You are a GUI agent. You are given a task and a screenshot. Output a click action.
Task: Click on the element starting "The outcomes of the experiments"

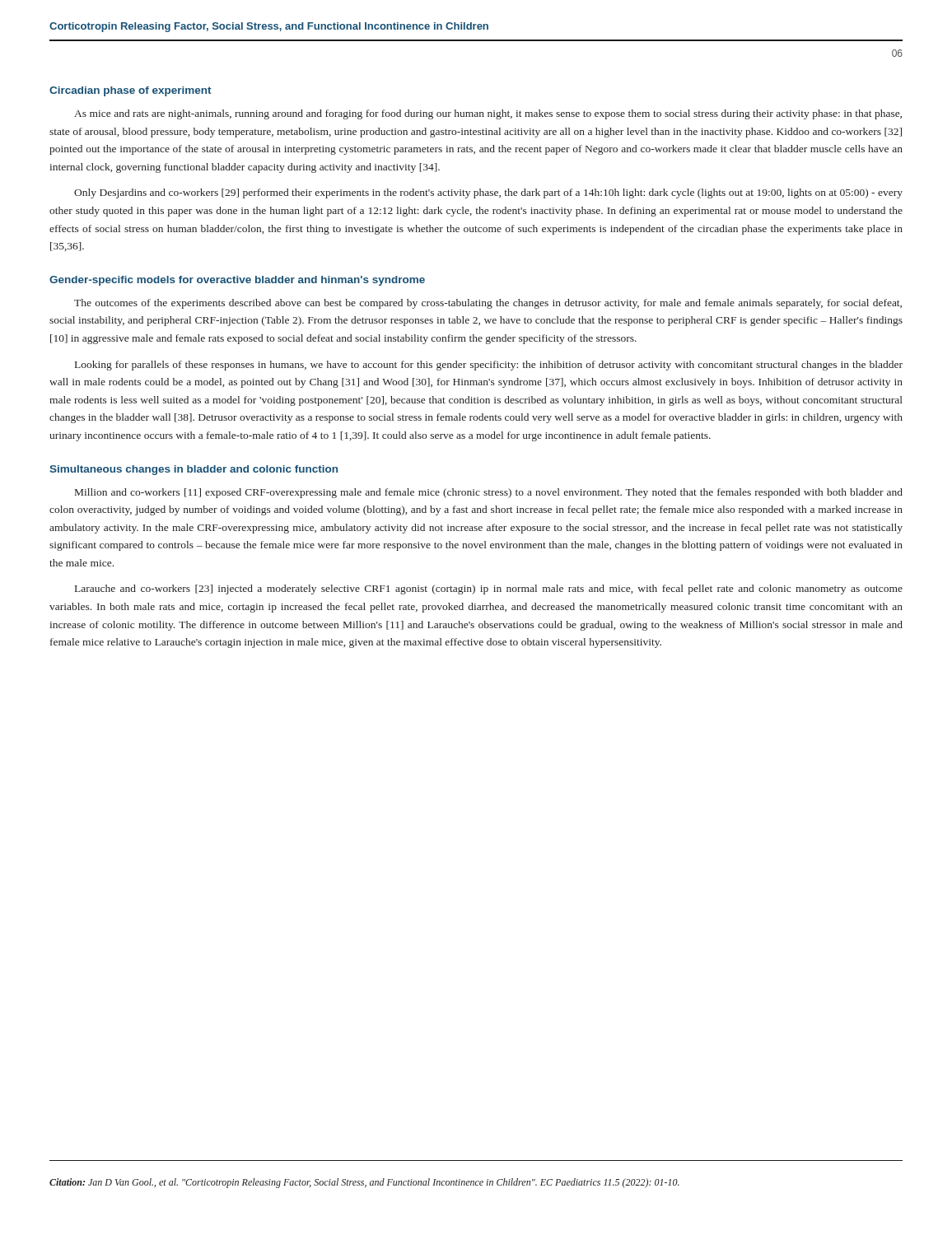click(x=476, y=320)
